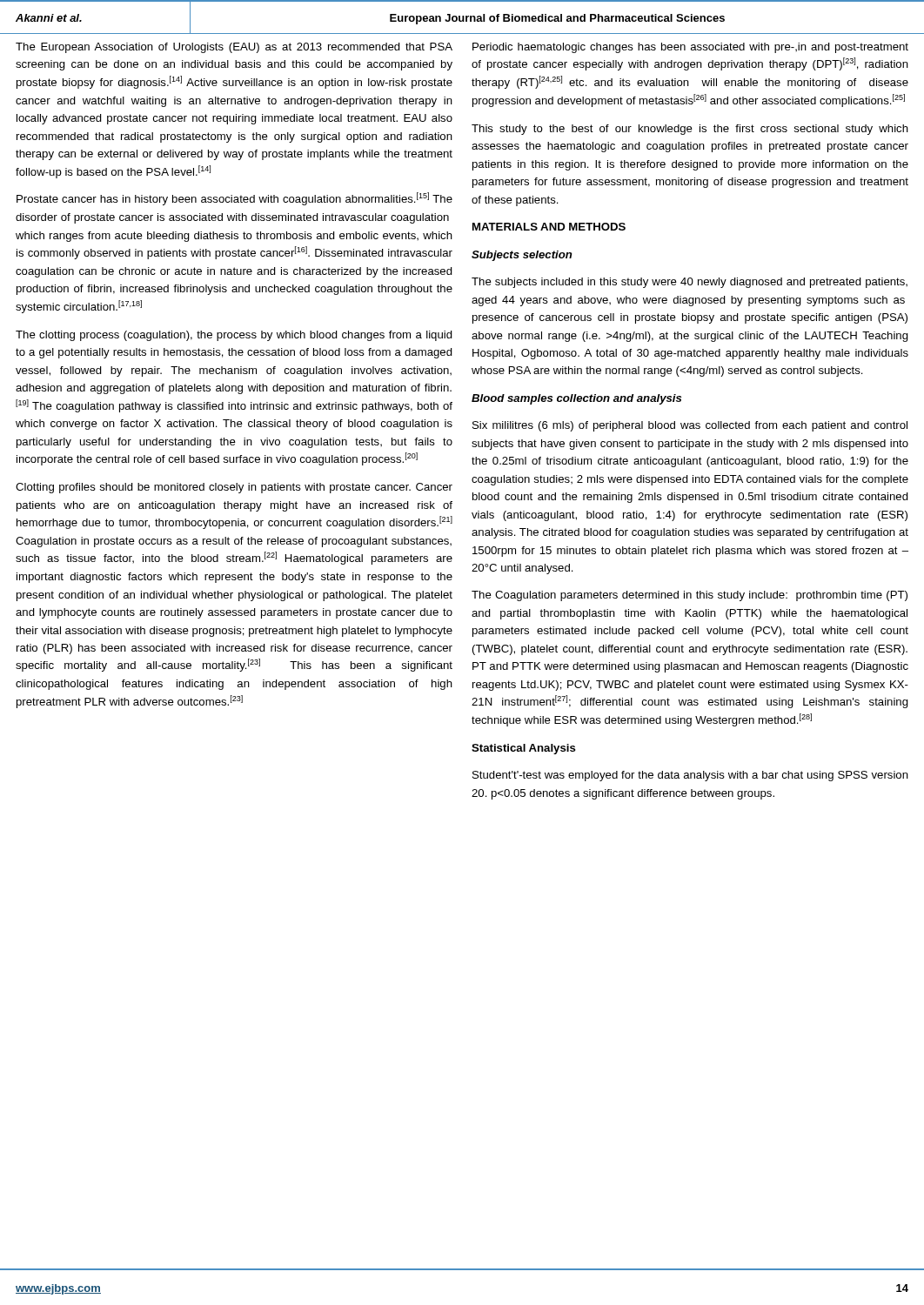Select the block starting "Prostate cancer has in"
Viewport: 924px width, 1305px height.
click(234, 254)
